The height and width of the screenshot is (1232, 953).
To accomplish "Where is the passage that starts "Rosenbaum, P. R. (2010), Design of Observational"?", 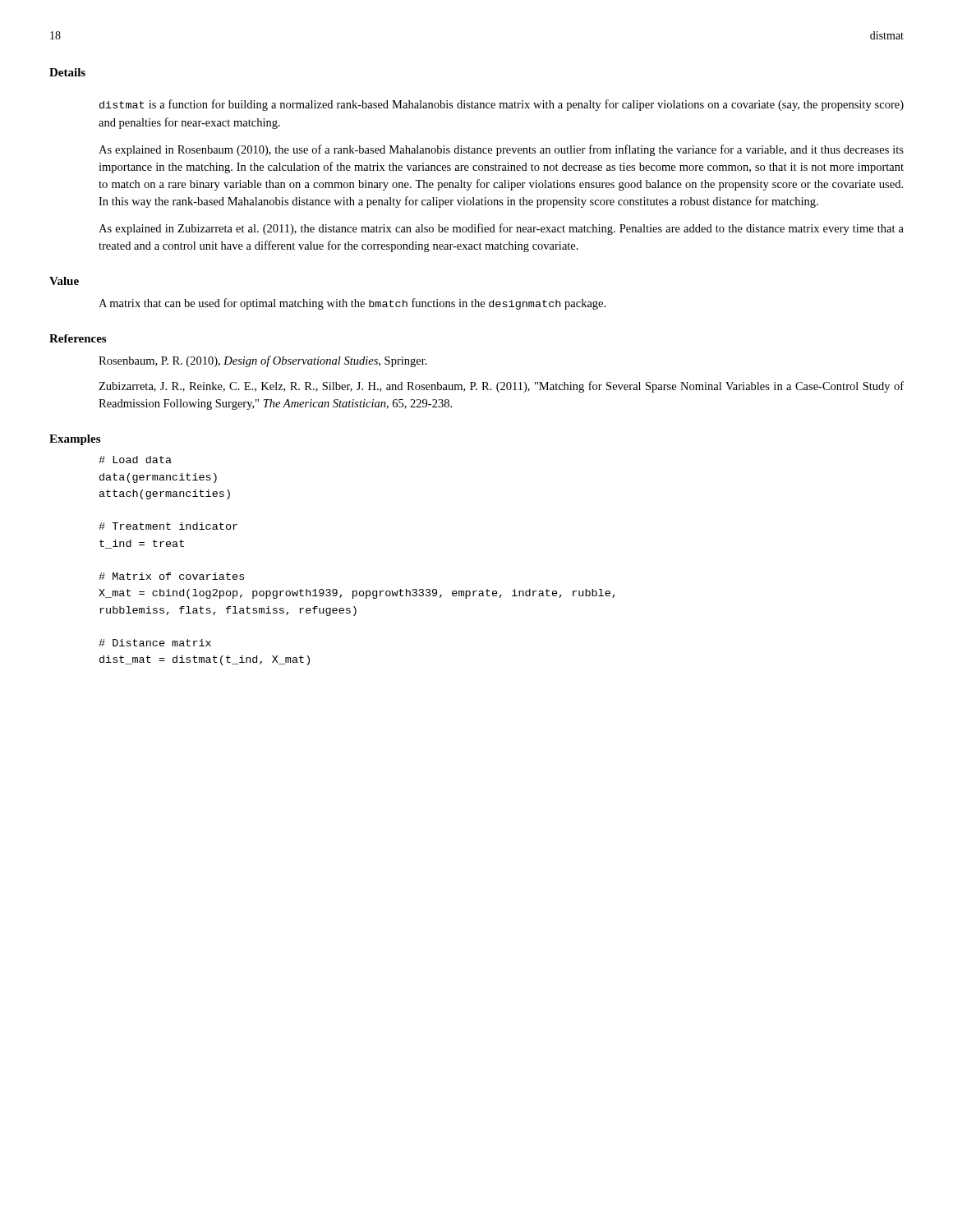I will coord(263,361).
